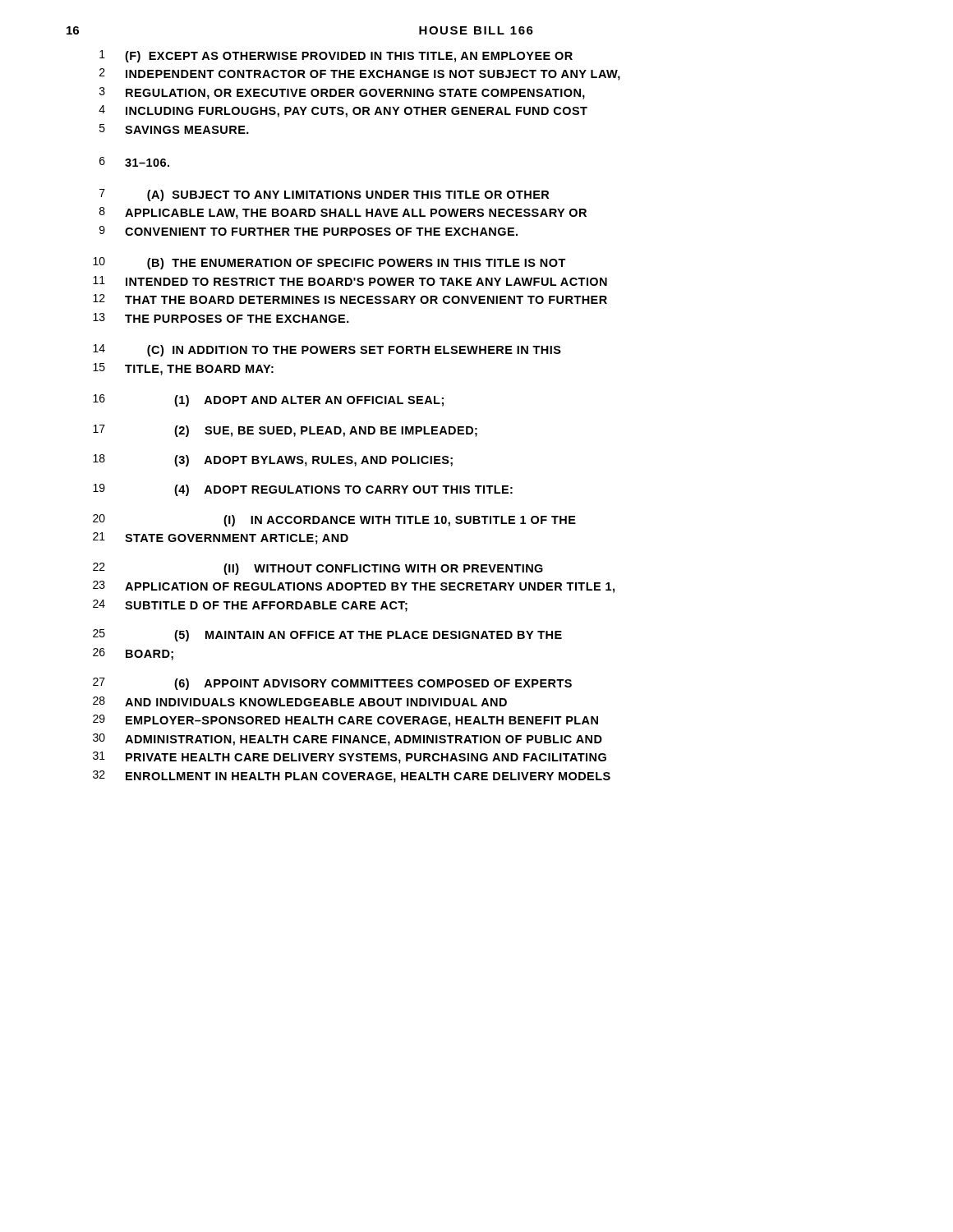
Task: Find the text block starting "19 (4) ADOPT REGULATIONS TO CARRY OUT THIS"
Action: (476, 490)
